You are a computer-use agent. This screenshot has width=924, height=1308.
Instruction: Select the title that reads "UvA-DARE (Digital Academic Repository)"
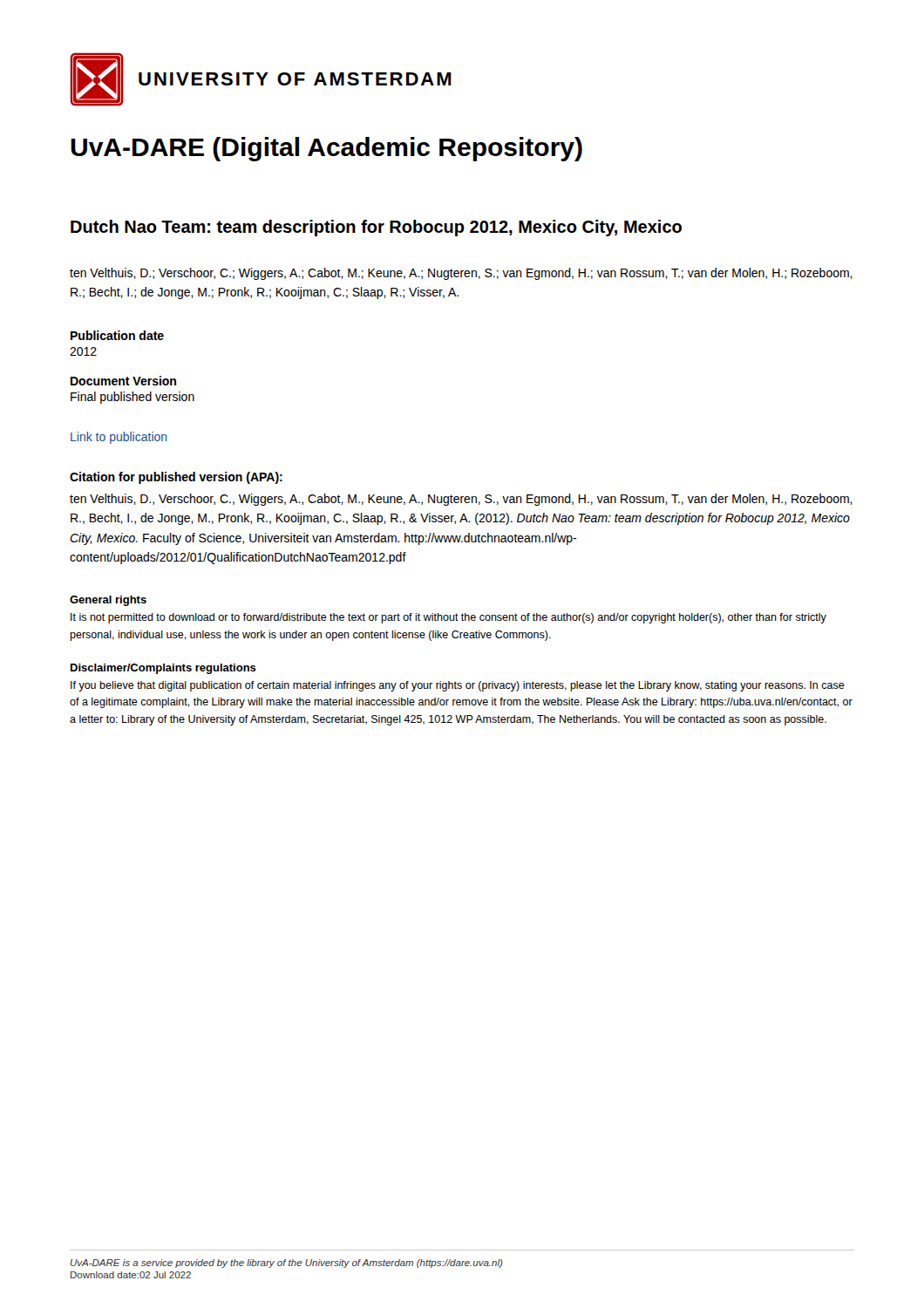[x=326, y=147]
